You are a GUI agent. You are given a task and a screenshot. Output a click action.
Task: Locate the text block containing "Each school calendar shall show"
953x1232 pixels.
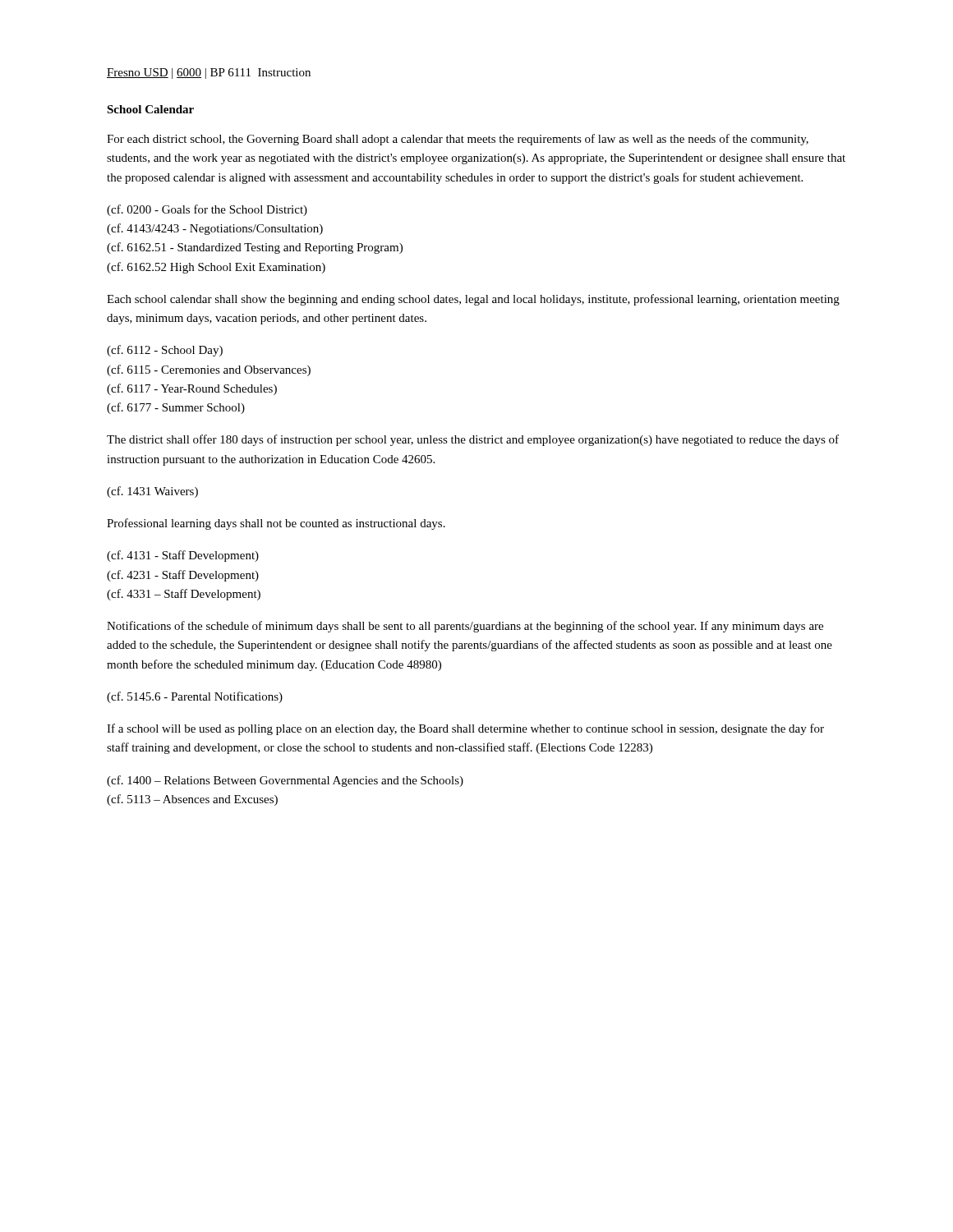(x=473, y=308)
